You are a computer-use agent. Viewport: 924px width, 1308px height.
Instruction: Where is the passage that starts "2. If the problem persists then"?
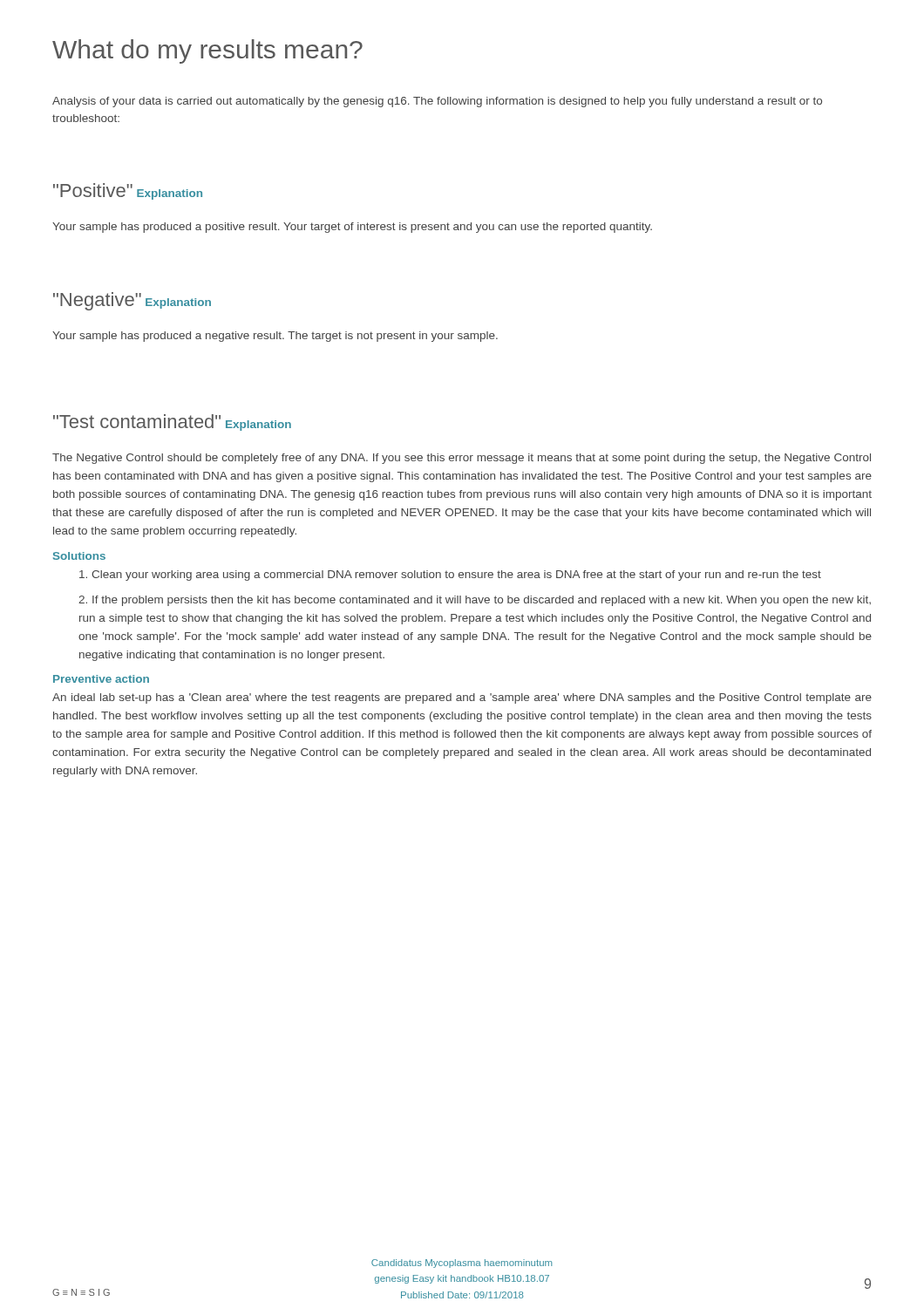point(462,628)
